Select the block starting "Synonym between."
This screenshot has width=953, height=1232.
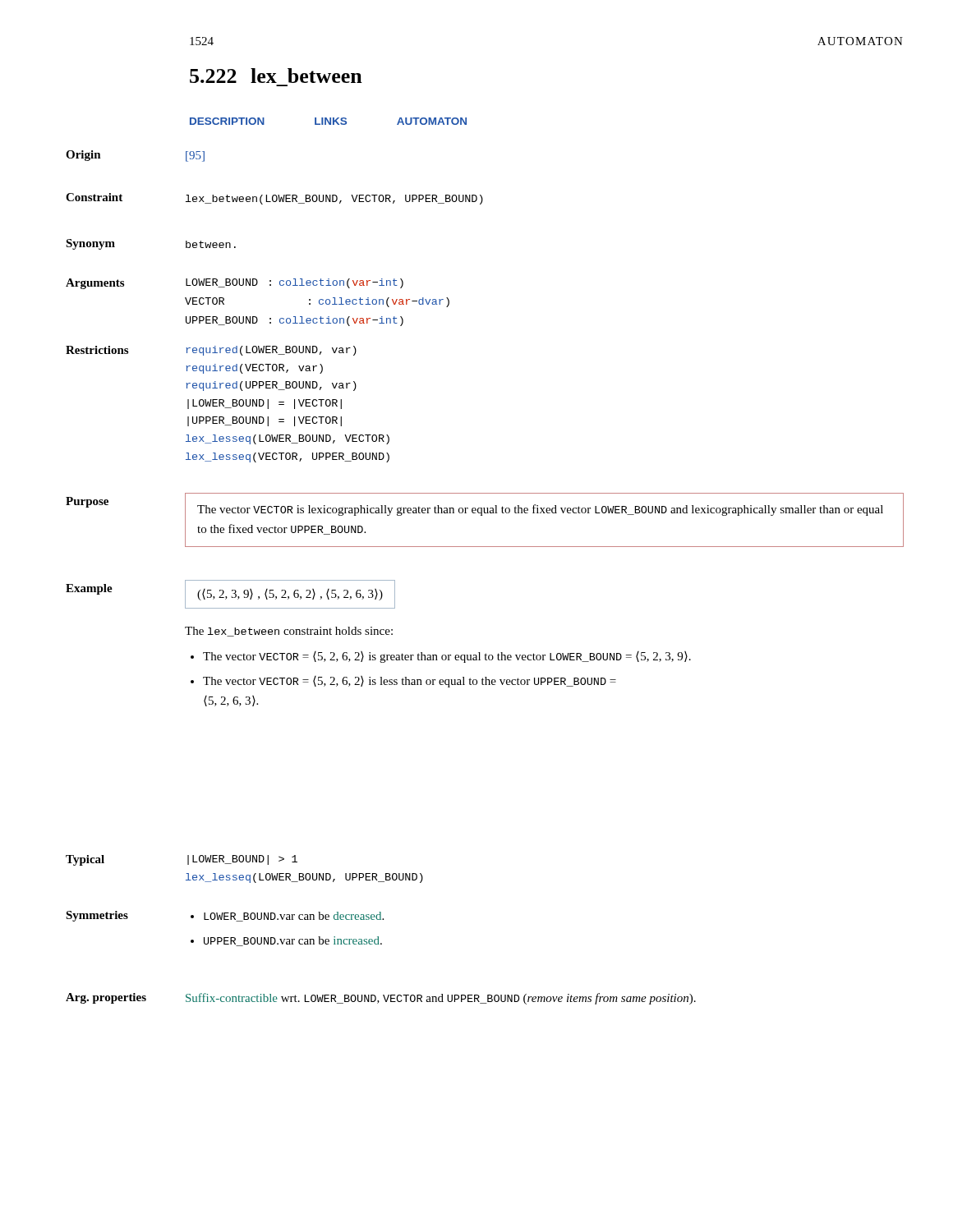click(x=87, y=244)
